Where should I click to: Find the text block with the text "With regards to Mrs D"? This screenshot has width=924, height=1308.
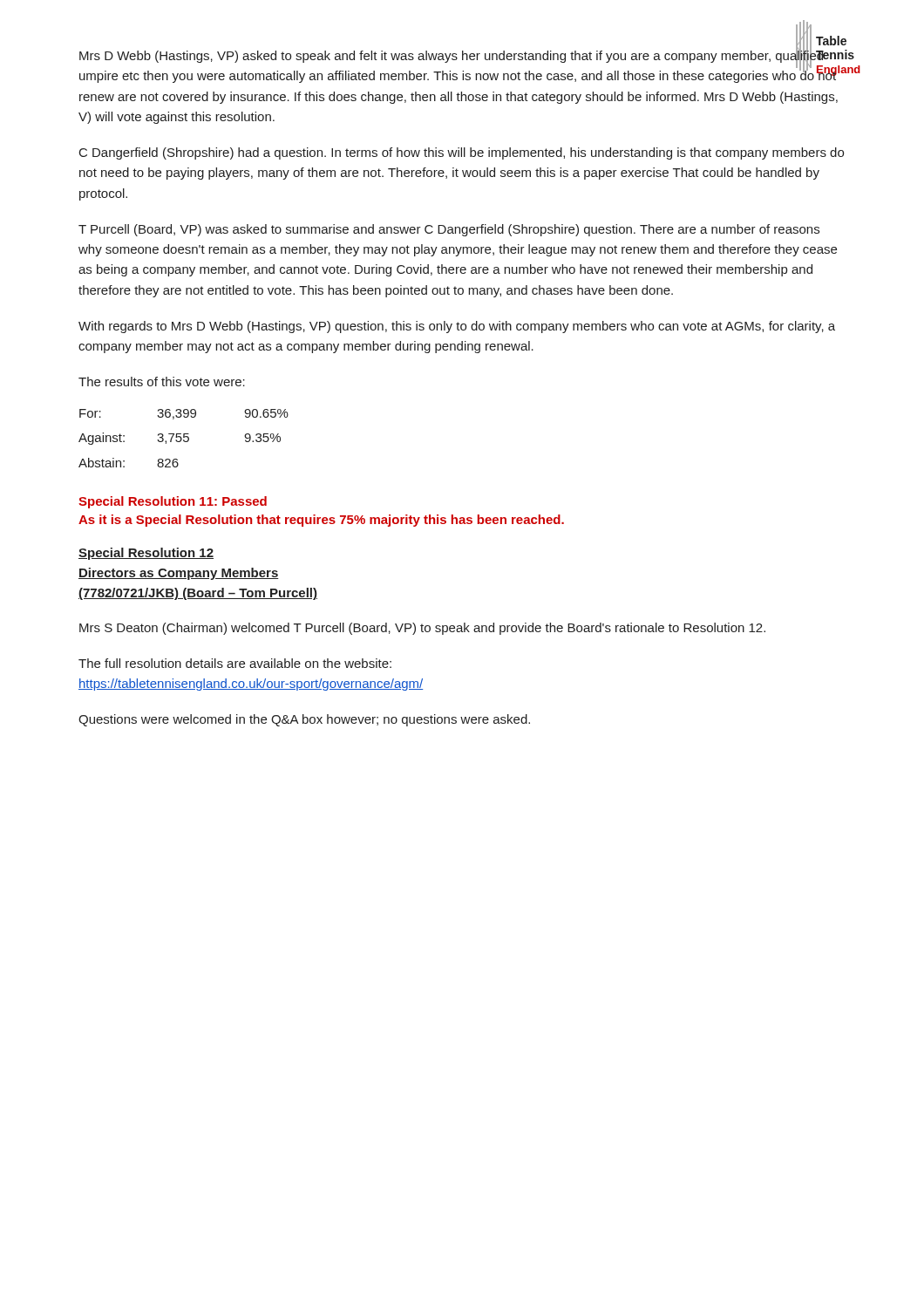457,336
